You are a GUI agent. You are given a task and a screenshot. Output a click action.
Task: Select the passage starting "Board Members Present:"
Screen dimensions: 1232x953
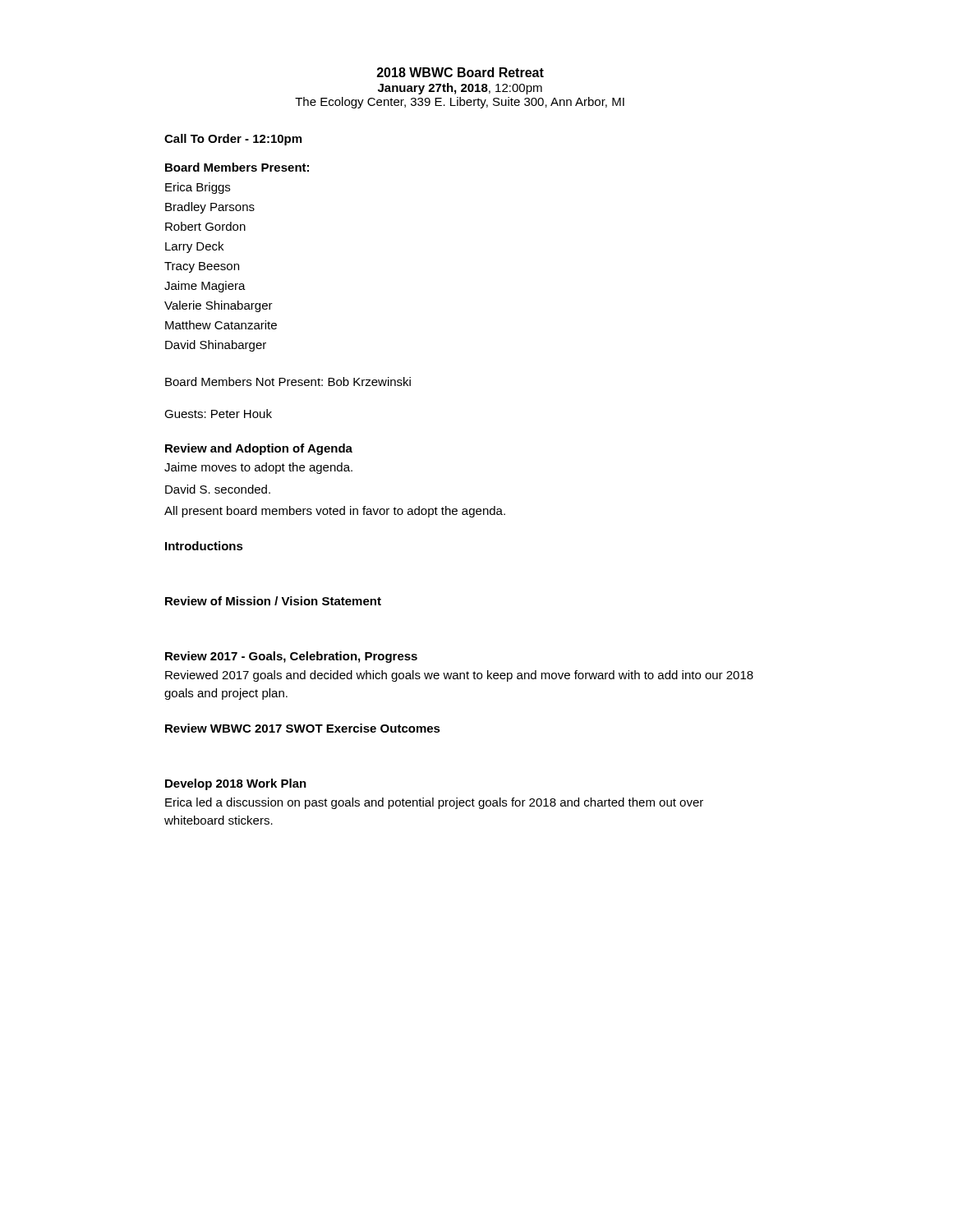(237, 167)
